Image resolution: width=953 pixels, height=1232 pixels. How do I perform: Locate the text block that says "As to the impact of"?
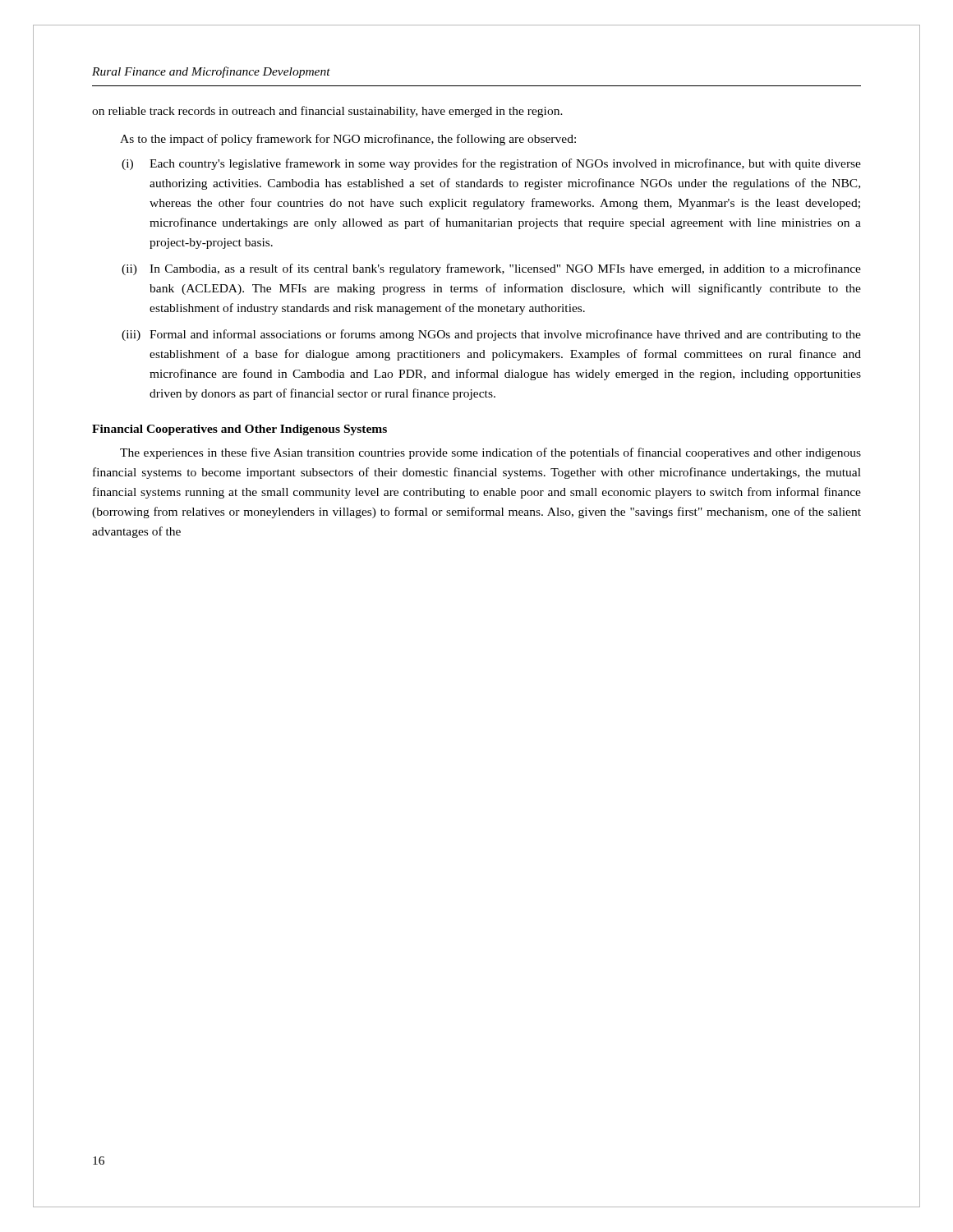coord(348,138)
